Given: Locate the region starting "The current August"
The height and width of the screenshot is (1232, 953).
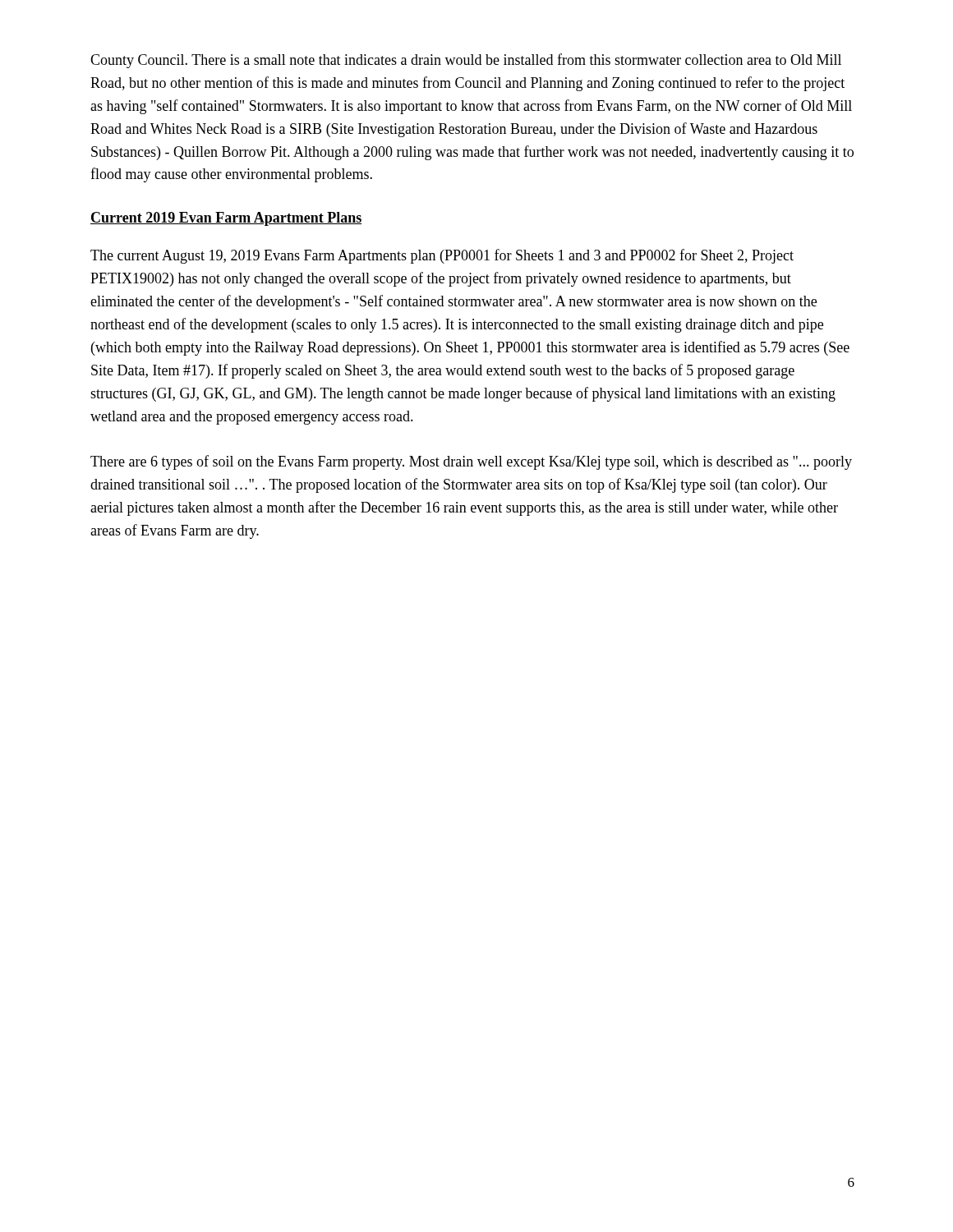Looking at the screenshot, I should pyautogui.click(x=470, y=336).
